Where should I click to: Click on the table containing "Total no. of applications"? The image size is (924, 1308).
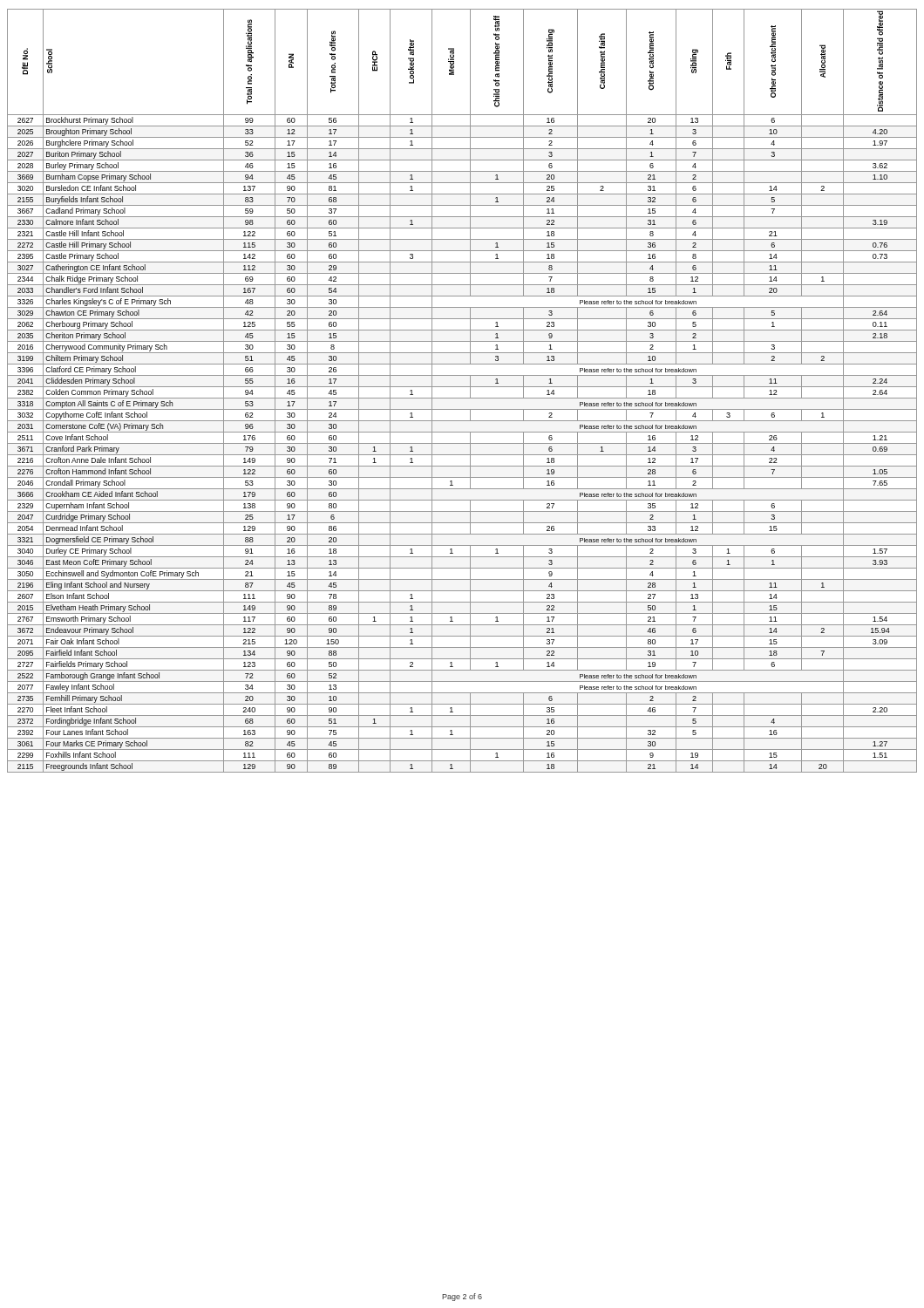point(462,391)
